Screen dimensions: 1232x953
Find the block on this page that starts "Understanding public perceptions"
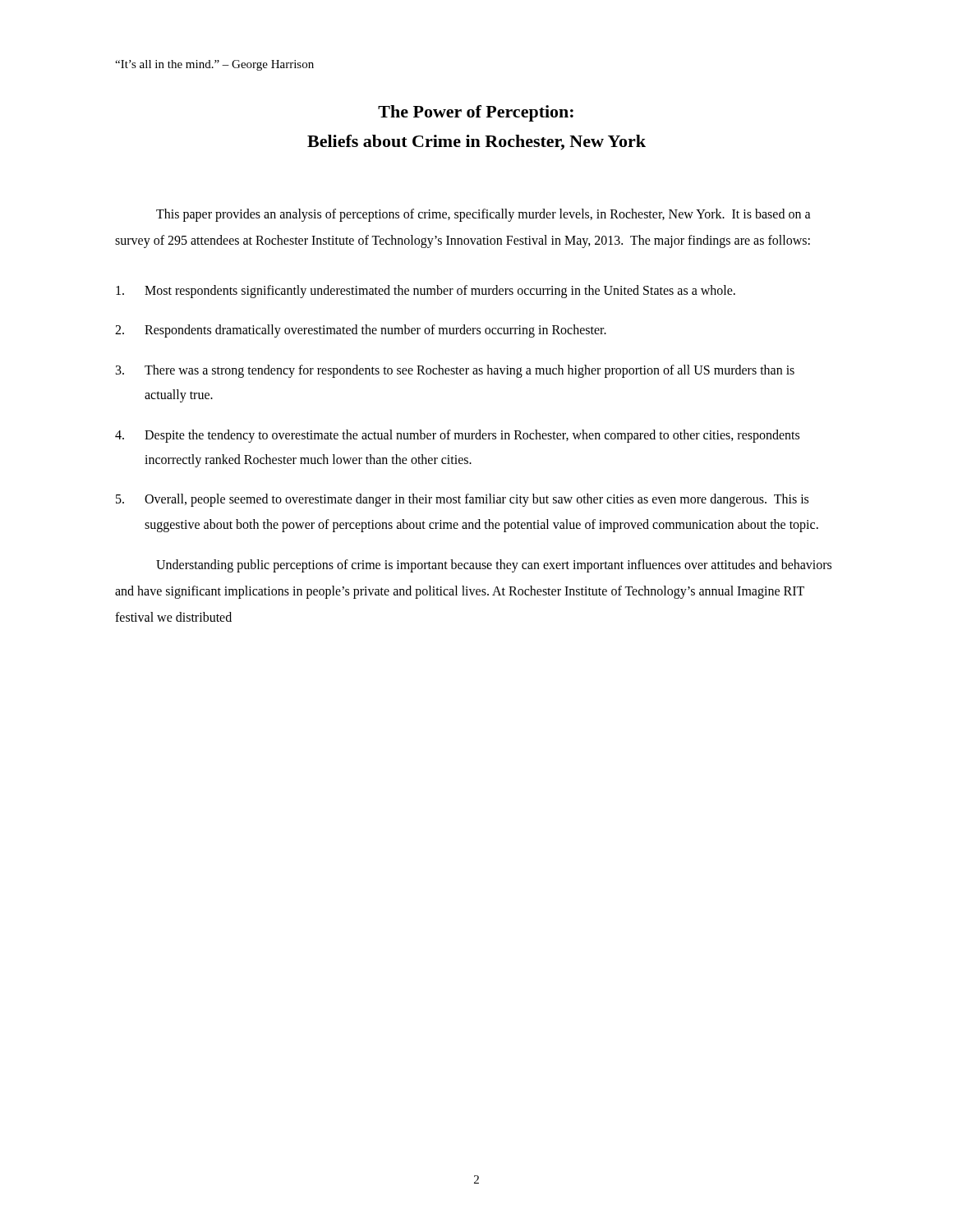click(x=474, y=591)
